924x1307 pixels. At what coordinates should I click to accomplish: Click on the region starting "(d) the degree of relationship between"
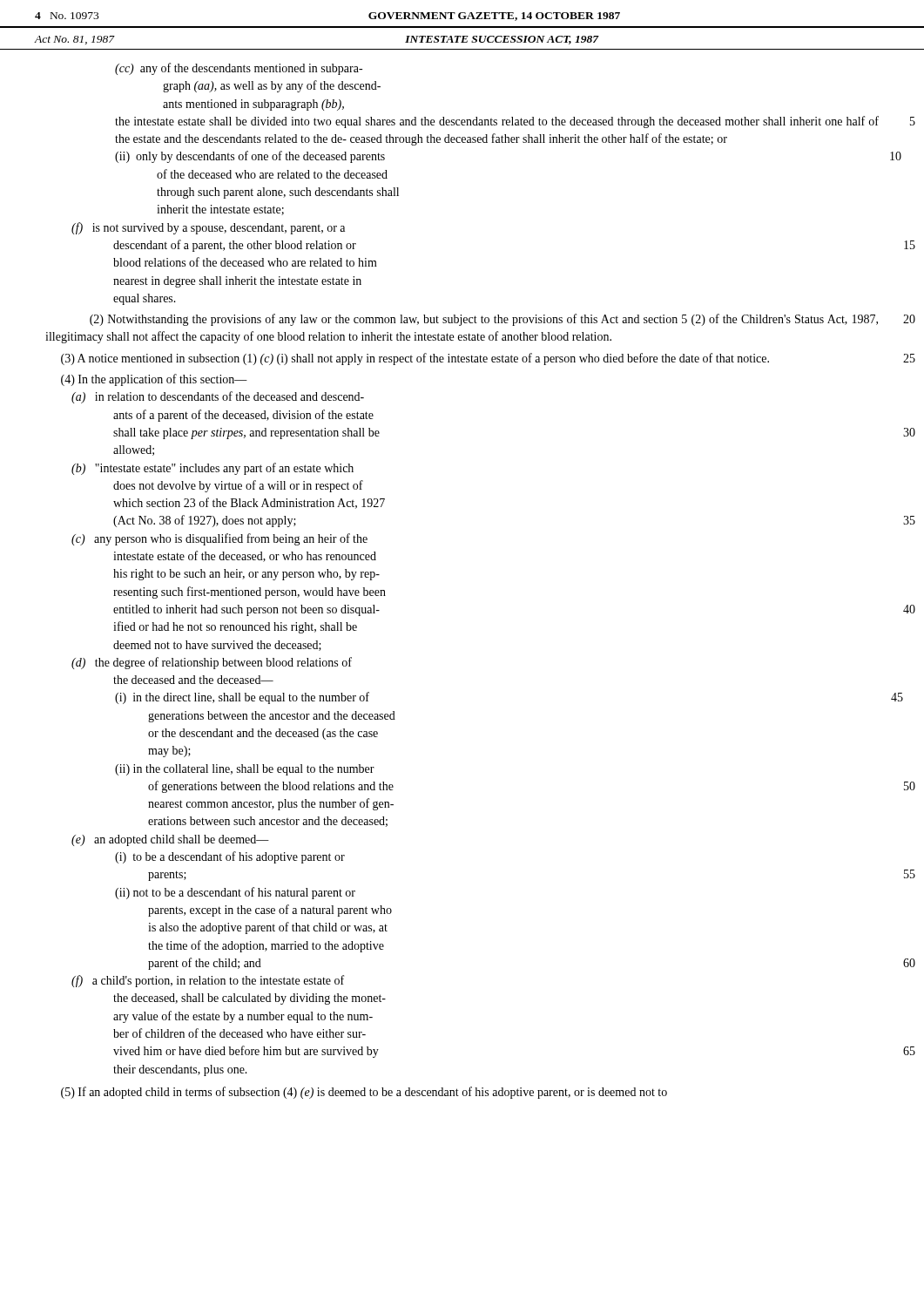click(212, 663)
